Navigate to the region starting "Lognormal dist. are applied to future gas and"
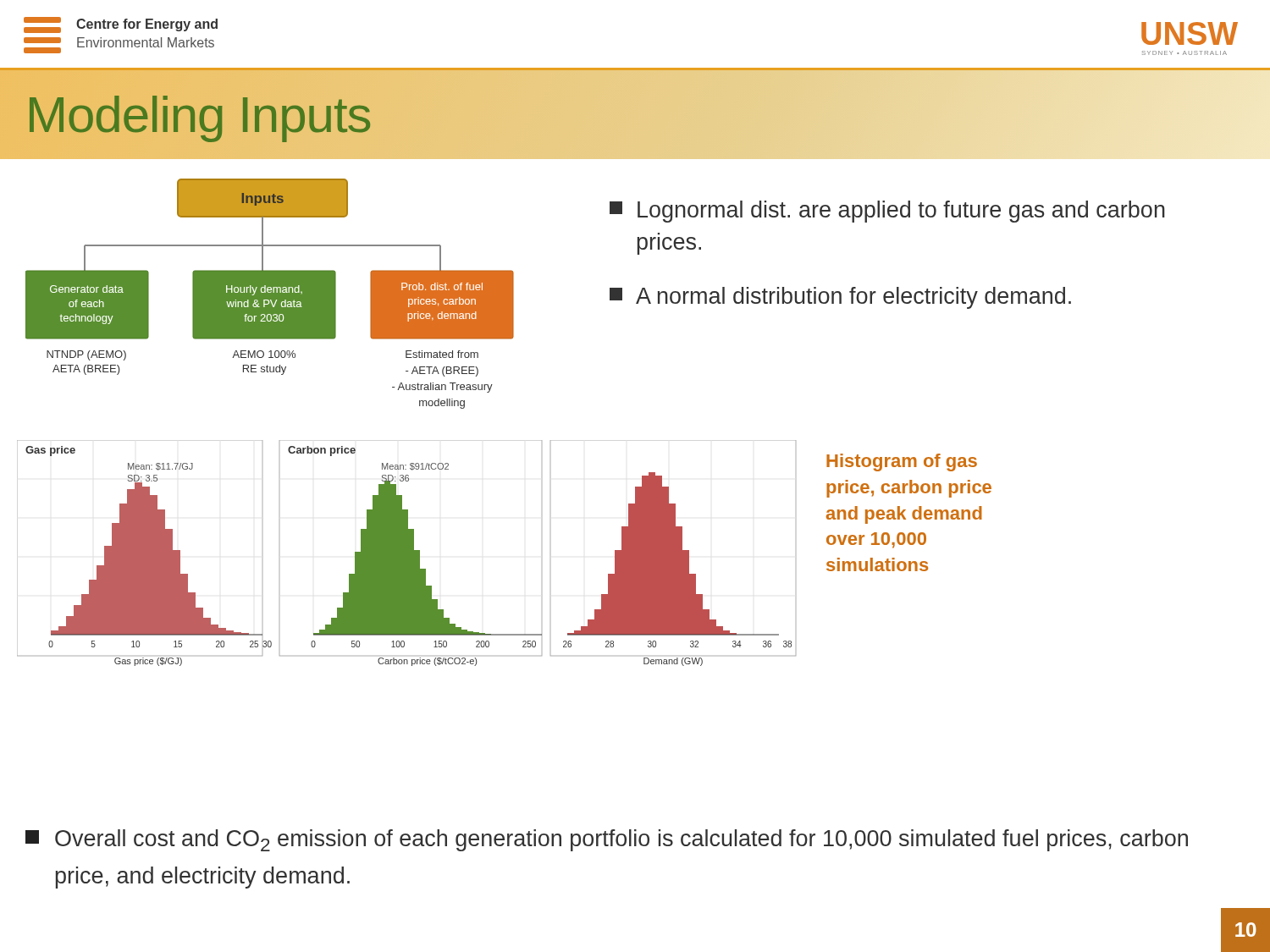Viewport: 1270px width, 952px height. [923, 227]
